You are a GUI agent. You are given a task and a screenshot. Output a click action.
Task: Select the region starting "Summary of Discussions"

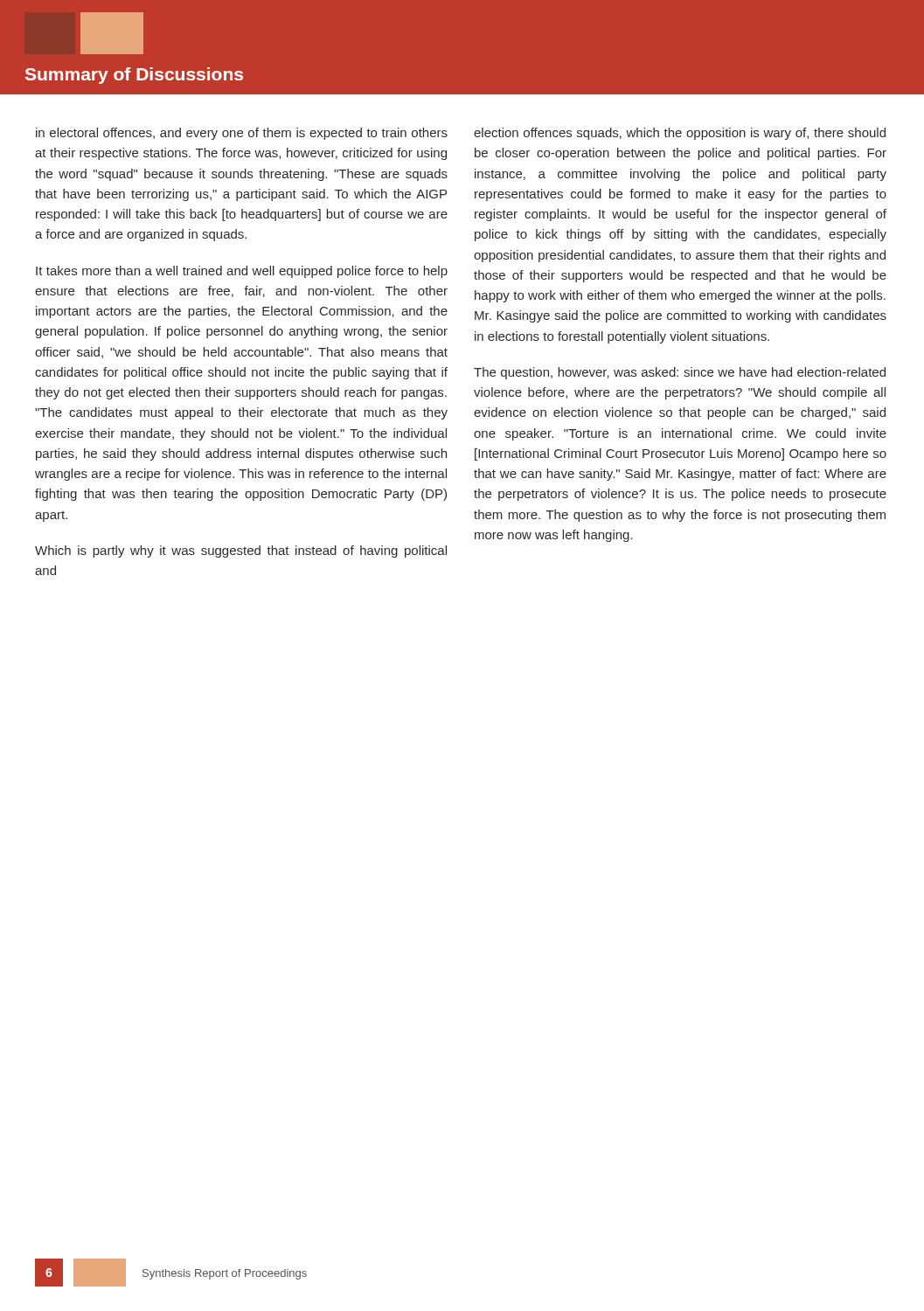pos(134,74)
